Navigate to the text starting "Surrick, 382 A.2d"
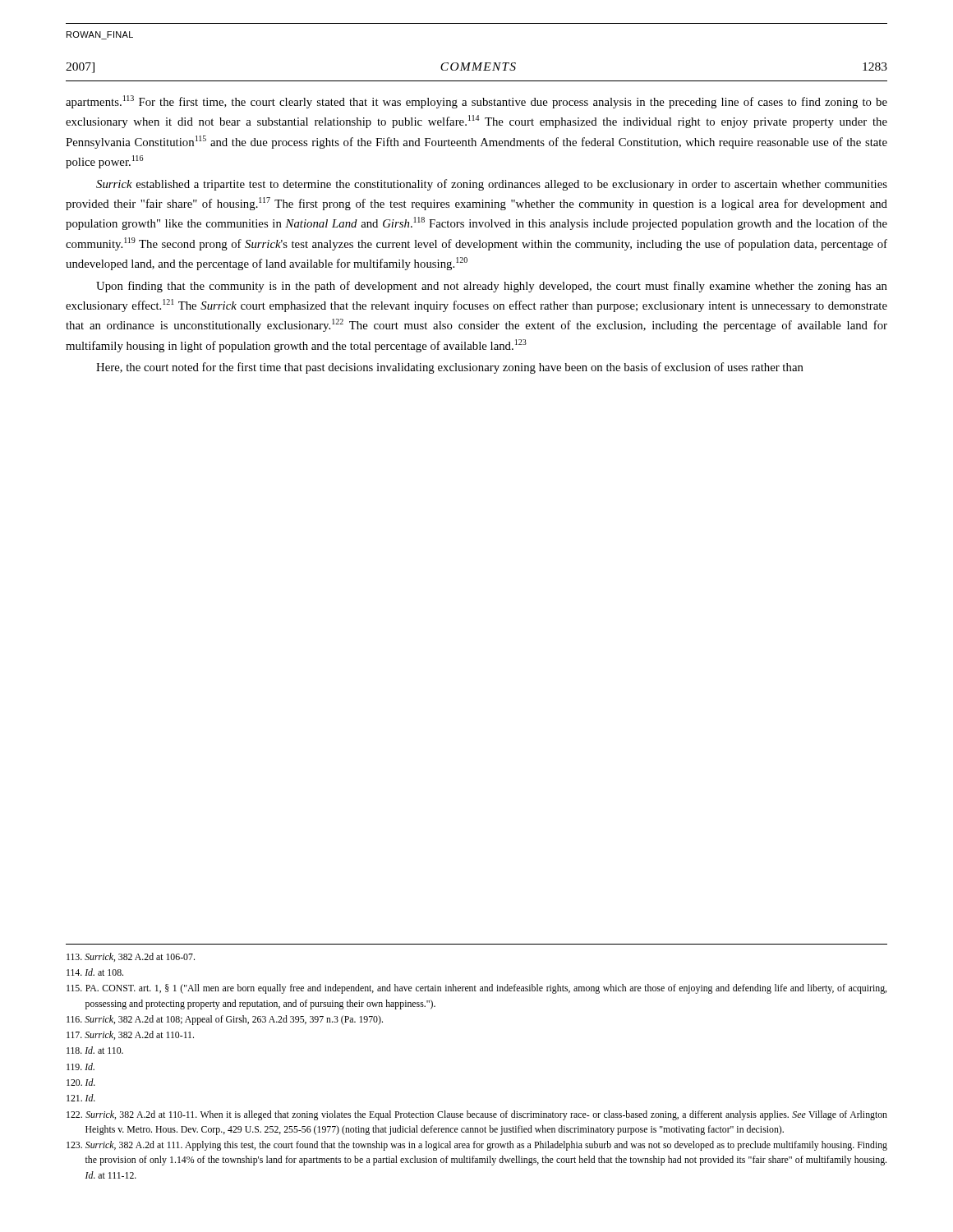Viewport: 953px width, 1232px height. click(x=131, y=957)
